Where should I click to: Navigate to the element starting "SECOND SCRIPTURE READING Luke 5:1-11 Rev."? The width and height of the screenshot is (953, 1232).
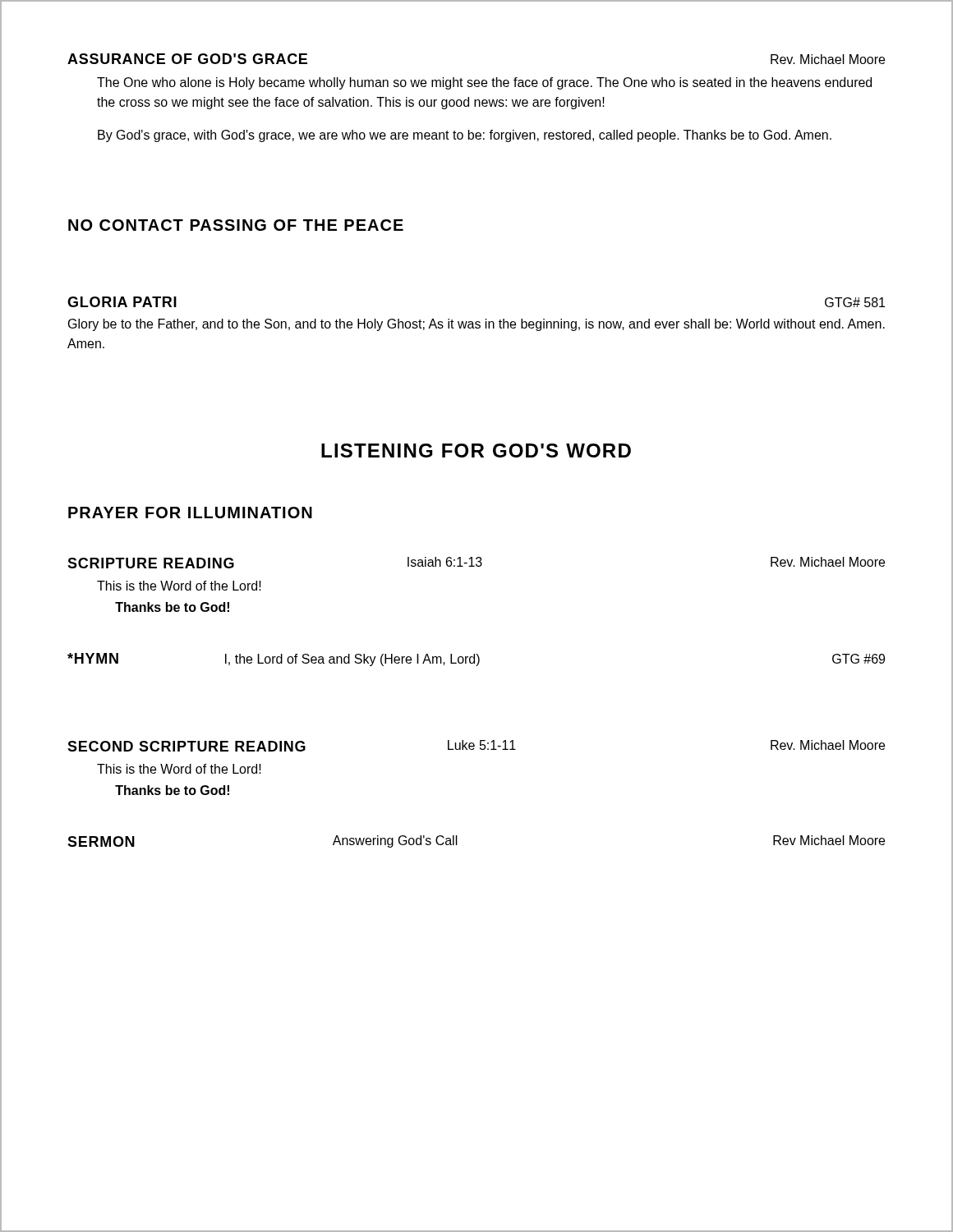coord(476,747)
